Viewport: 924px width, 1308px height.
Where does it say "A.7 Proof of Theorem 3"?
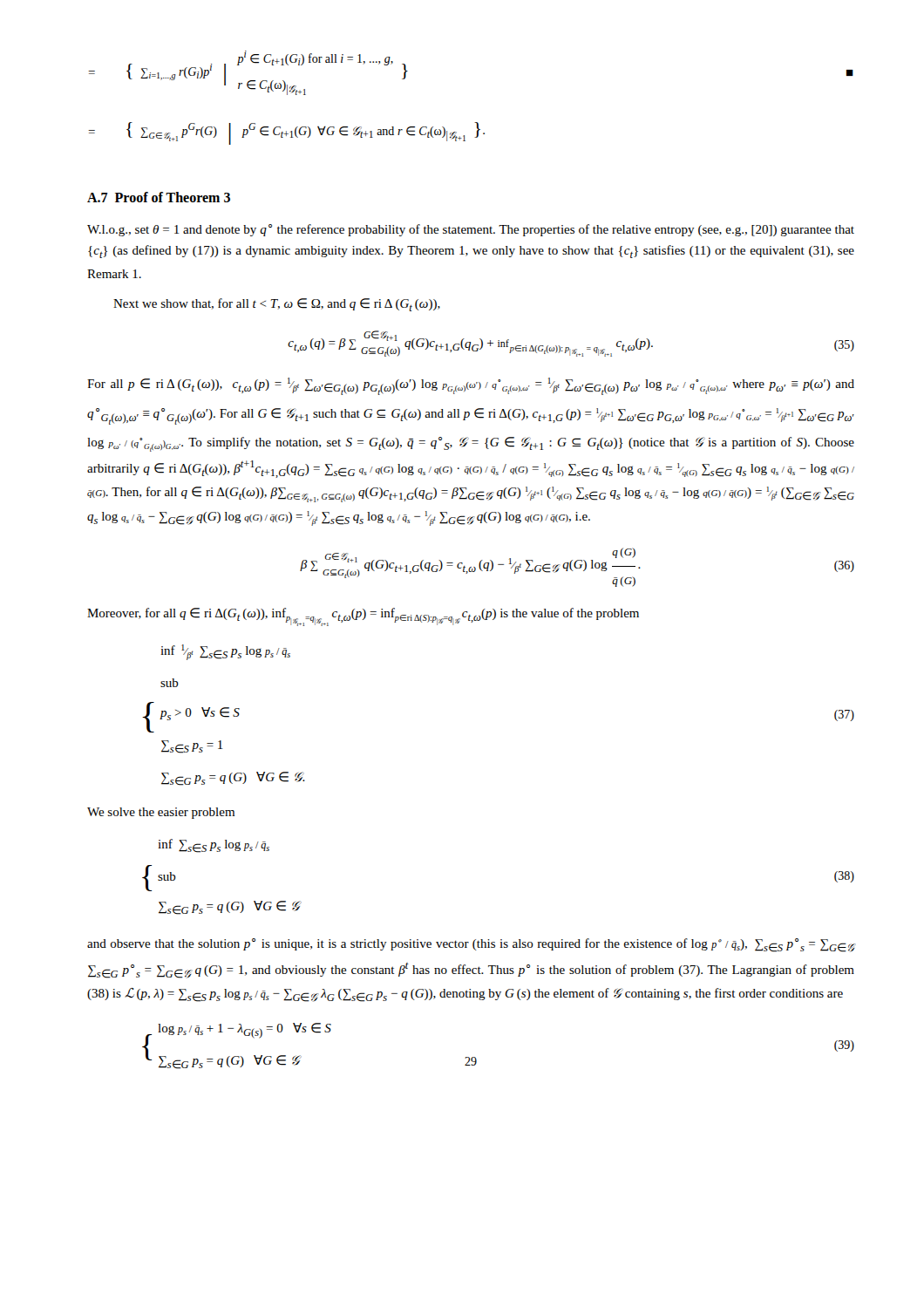(159, 198)
